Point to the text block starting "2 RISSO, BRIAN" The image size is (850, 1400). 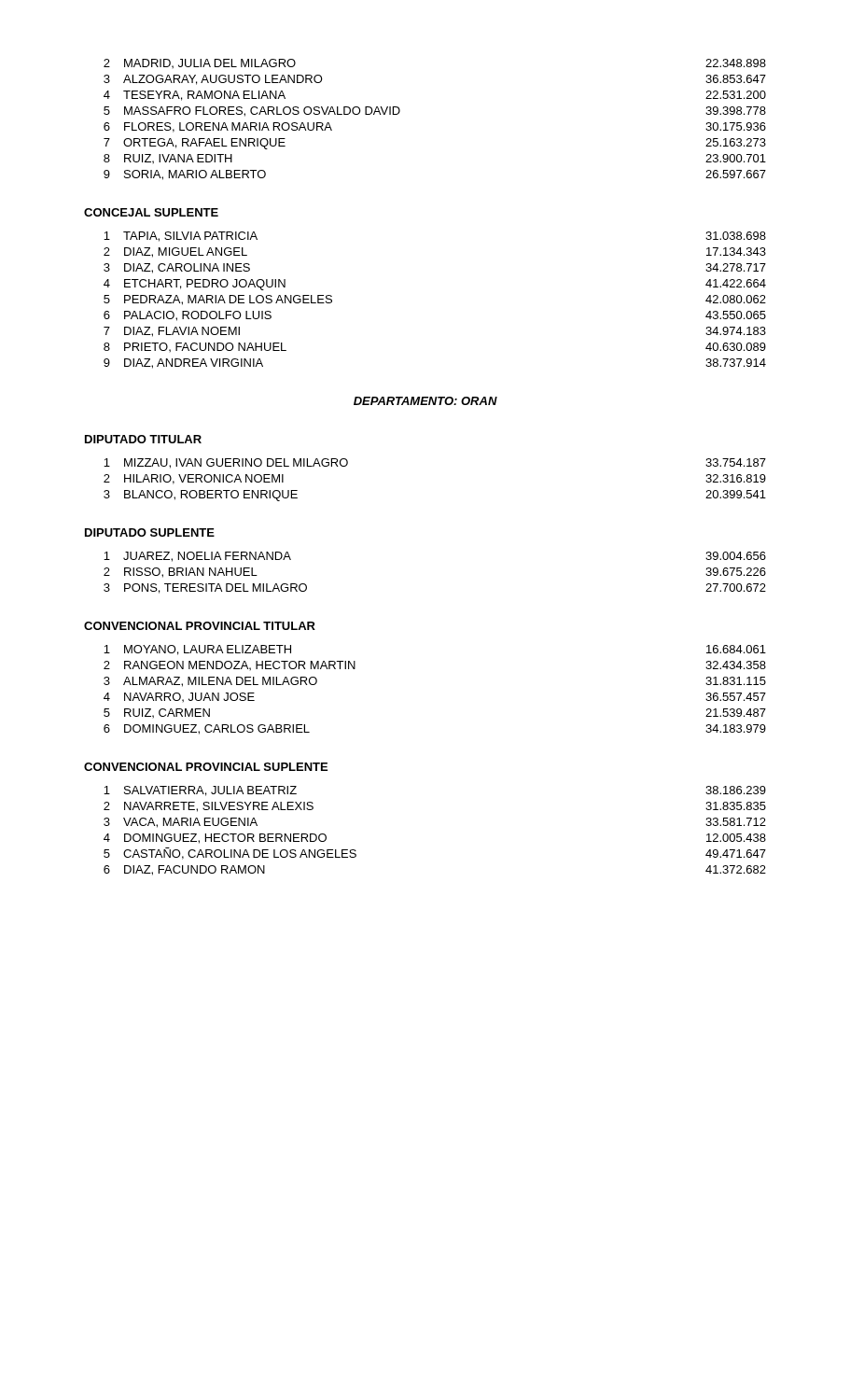tap(192, 573)
